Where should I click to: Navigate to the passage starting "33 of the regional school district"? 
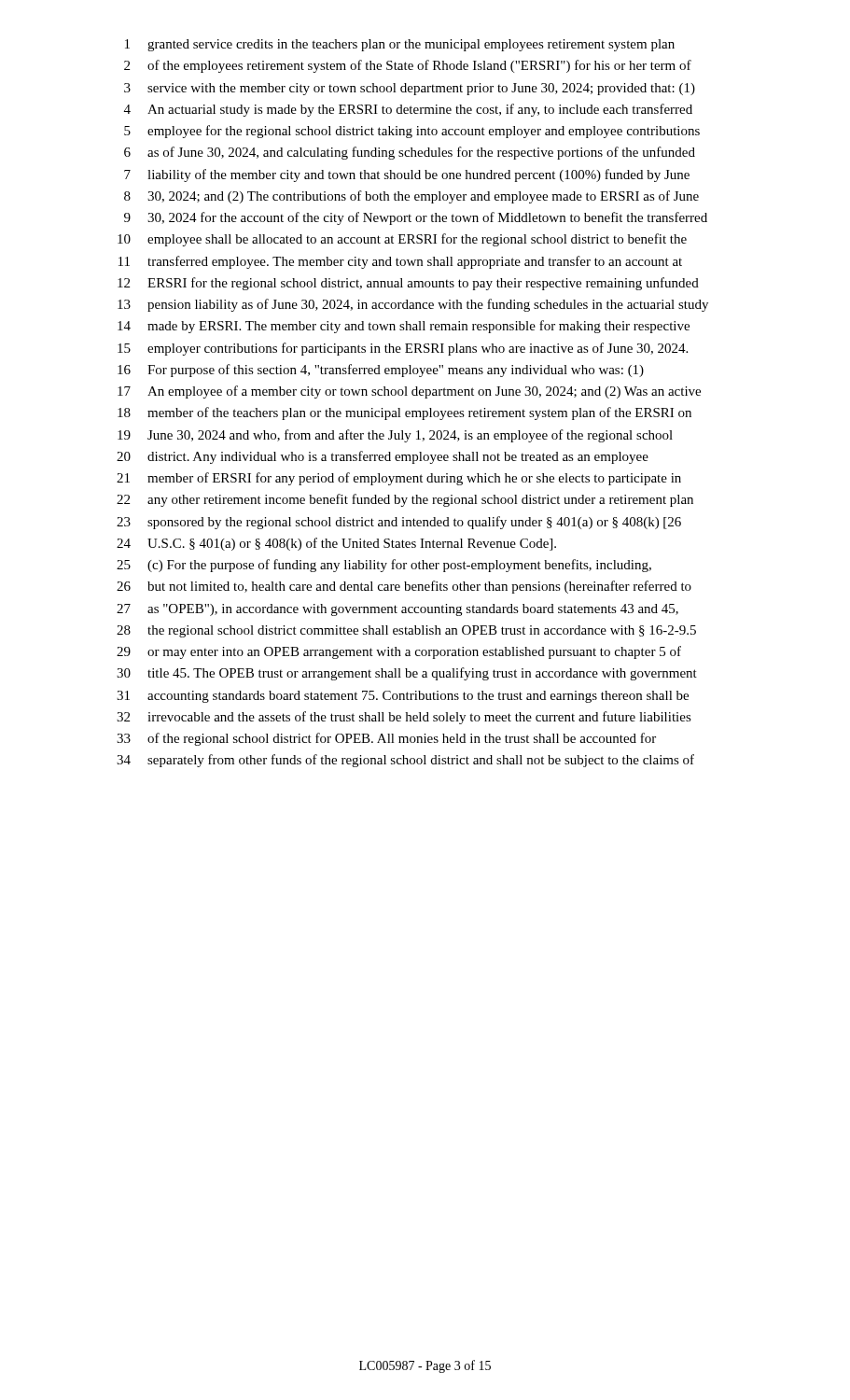pos(438,739)
